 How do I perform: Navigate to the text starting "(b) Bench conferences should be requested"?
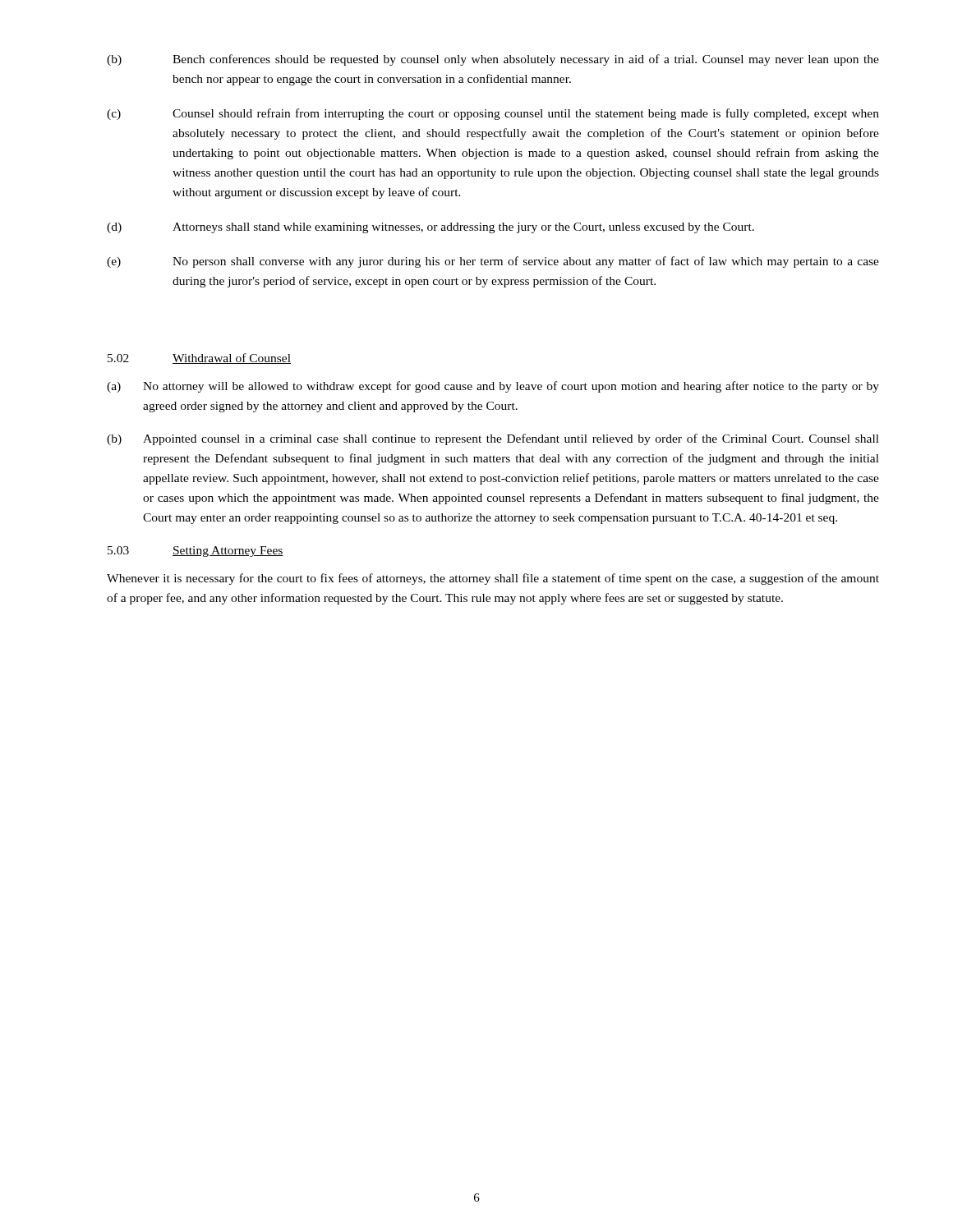pyautogui.click(x=493, y=69)
